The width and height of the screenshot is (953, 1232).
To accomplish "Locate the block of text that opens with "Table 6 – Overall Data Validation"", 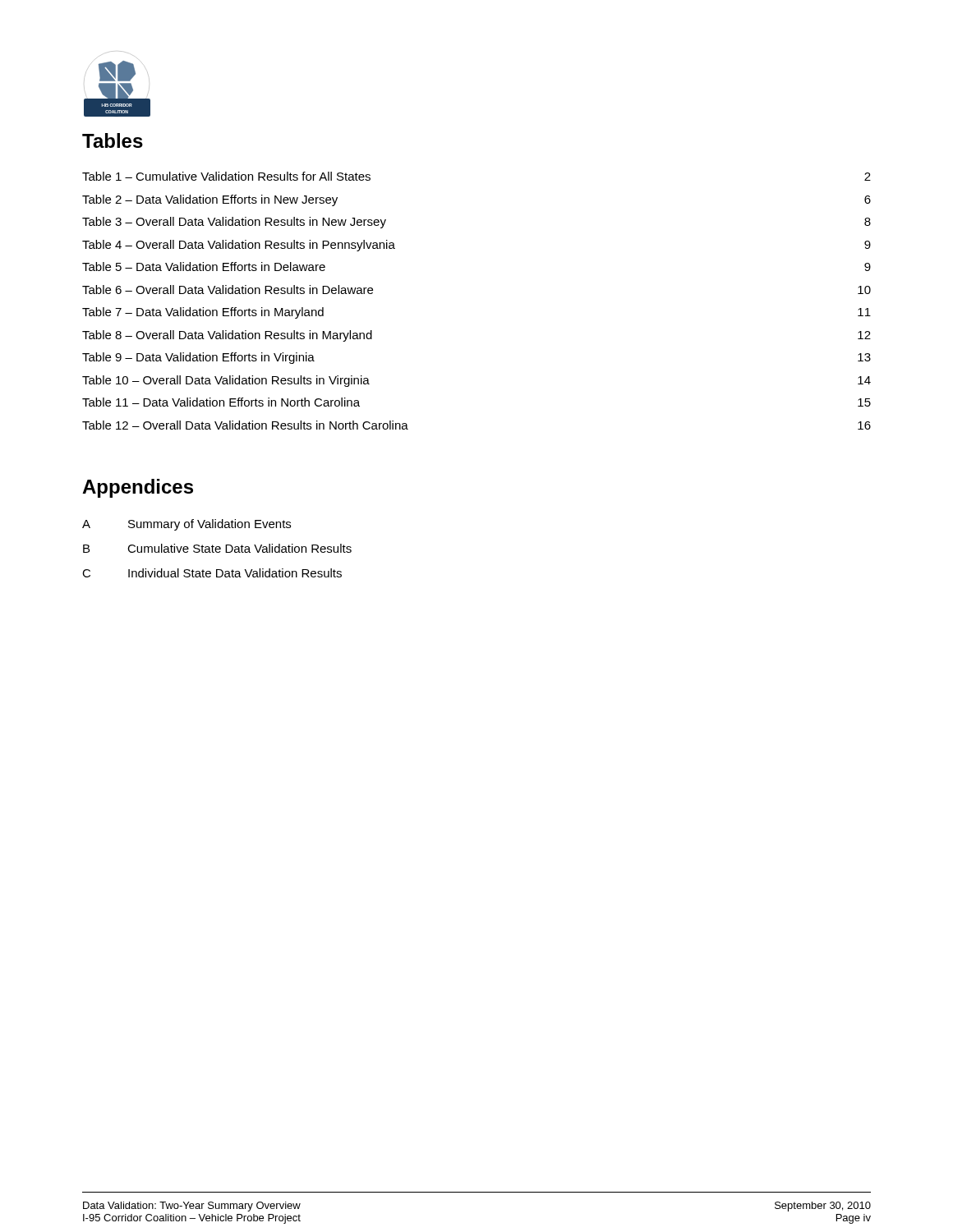I will (x=226, y=290).
